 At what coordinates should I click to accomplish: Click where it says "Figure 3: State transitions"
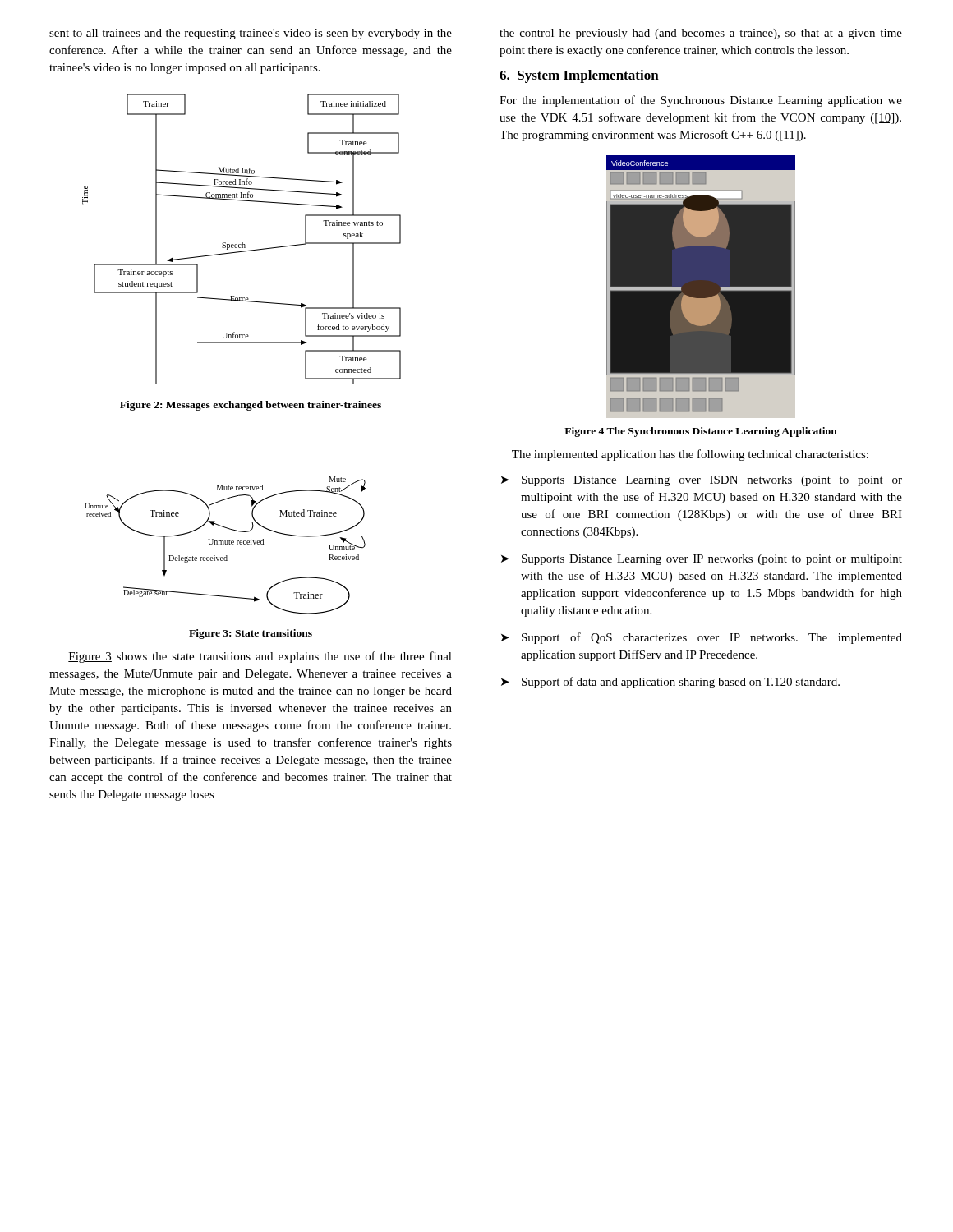[251, 633]
